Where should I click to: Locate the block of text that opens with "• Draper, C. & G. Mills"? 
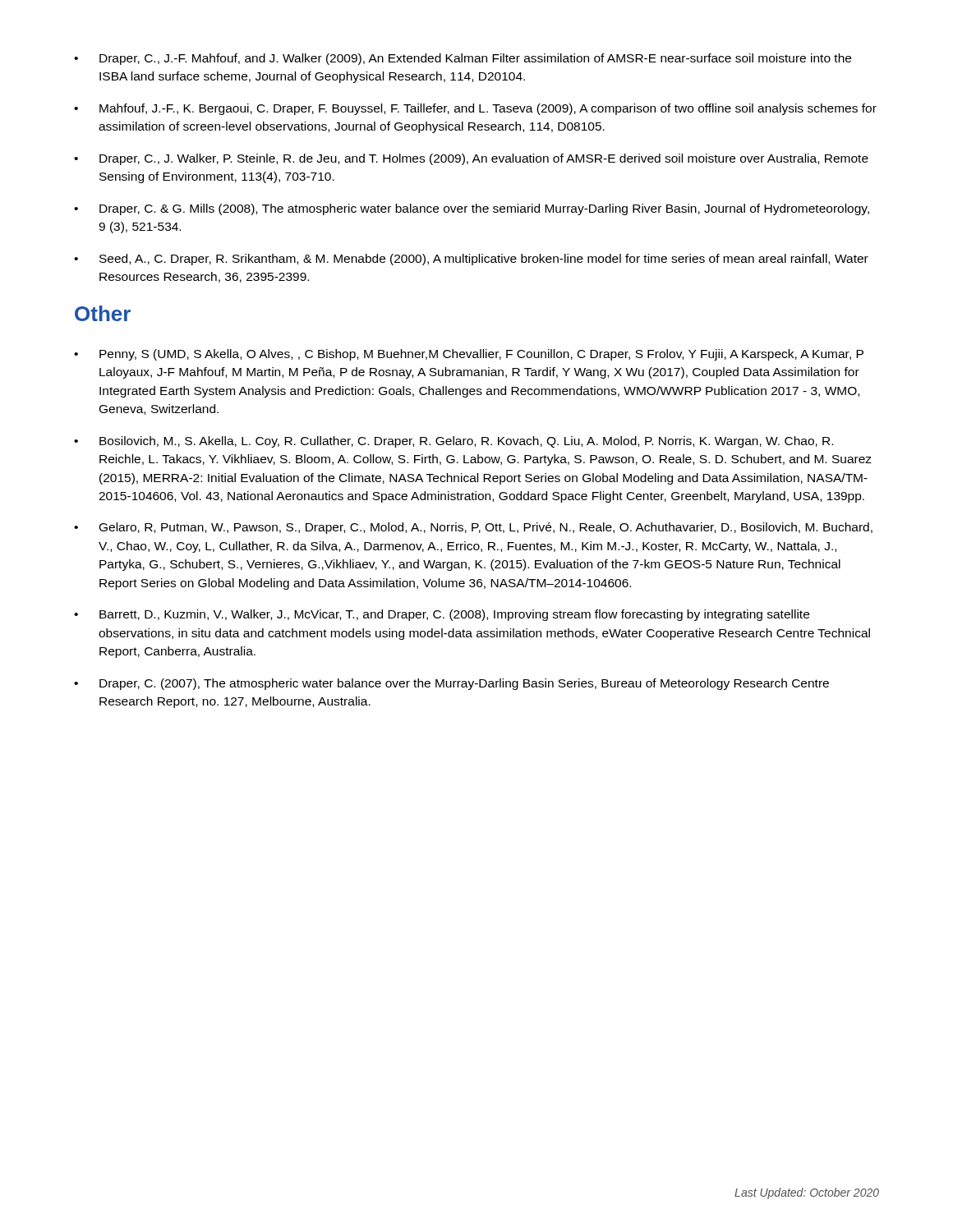[476, 218]
